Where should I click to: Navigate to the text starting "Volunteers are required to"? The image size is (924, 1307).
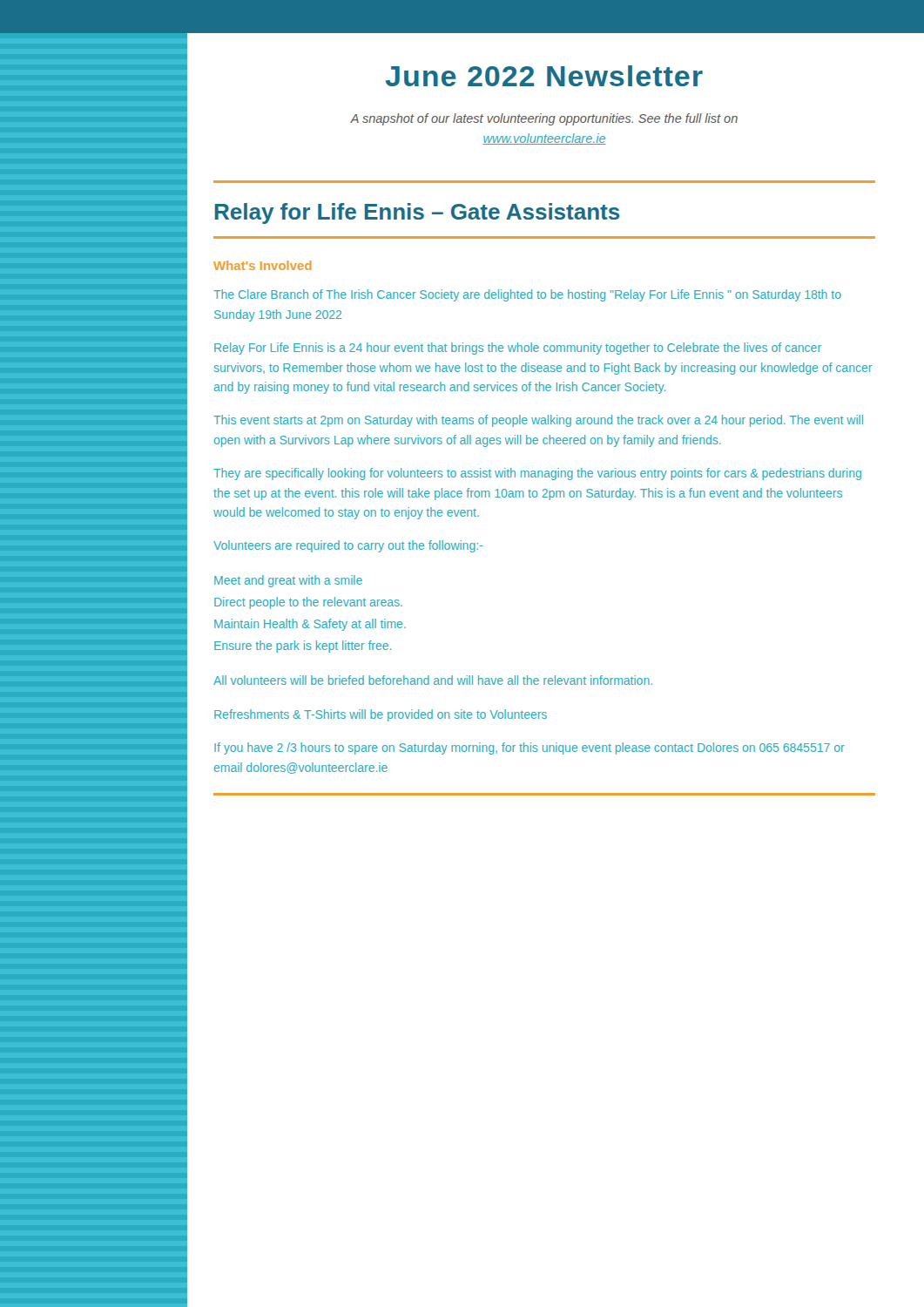(x=348, y=546)
